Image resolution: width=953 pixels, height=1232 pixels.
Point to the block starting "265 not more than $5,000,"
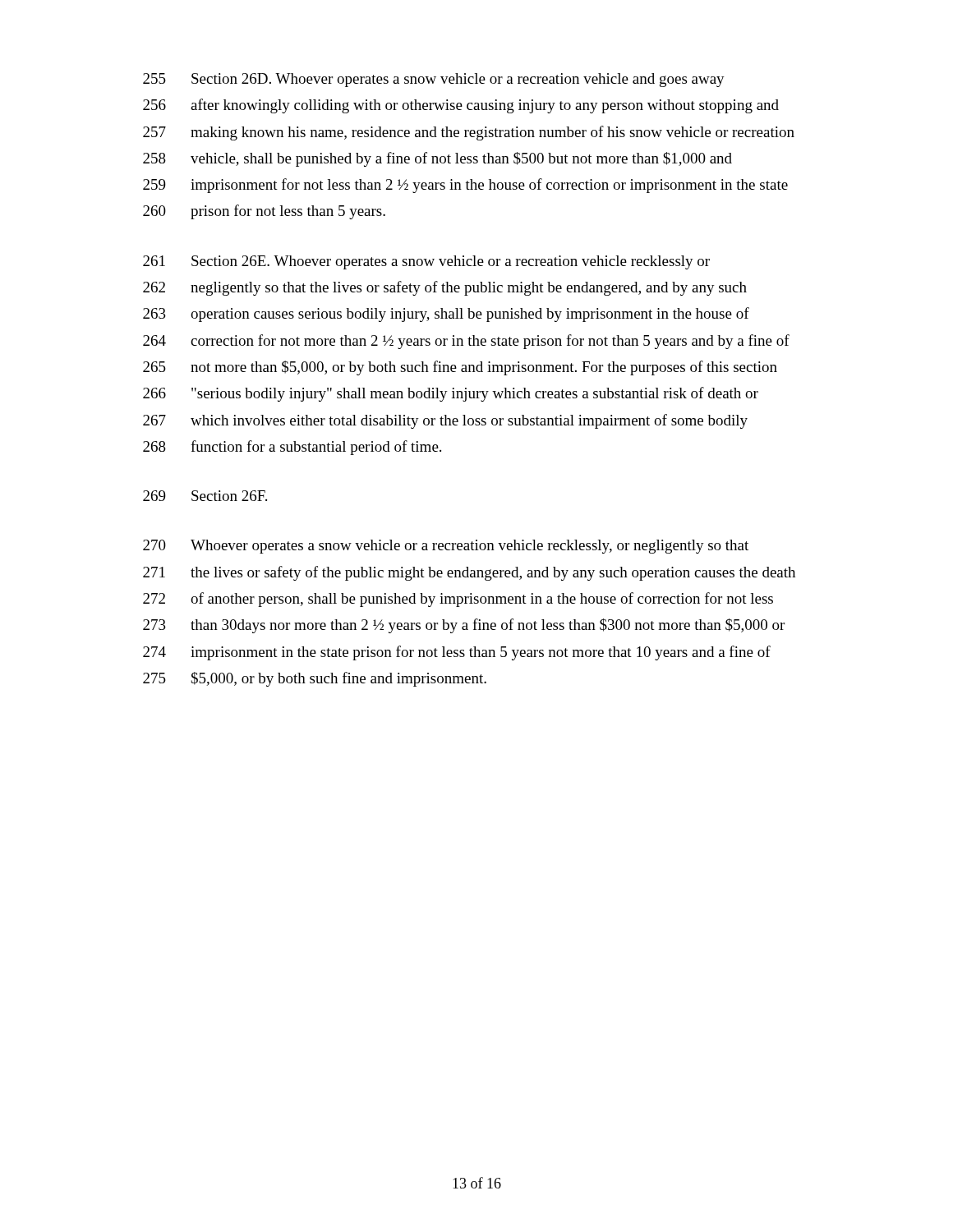tap(476, 367)
